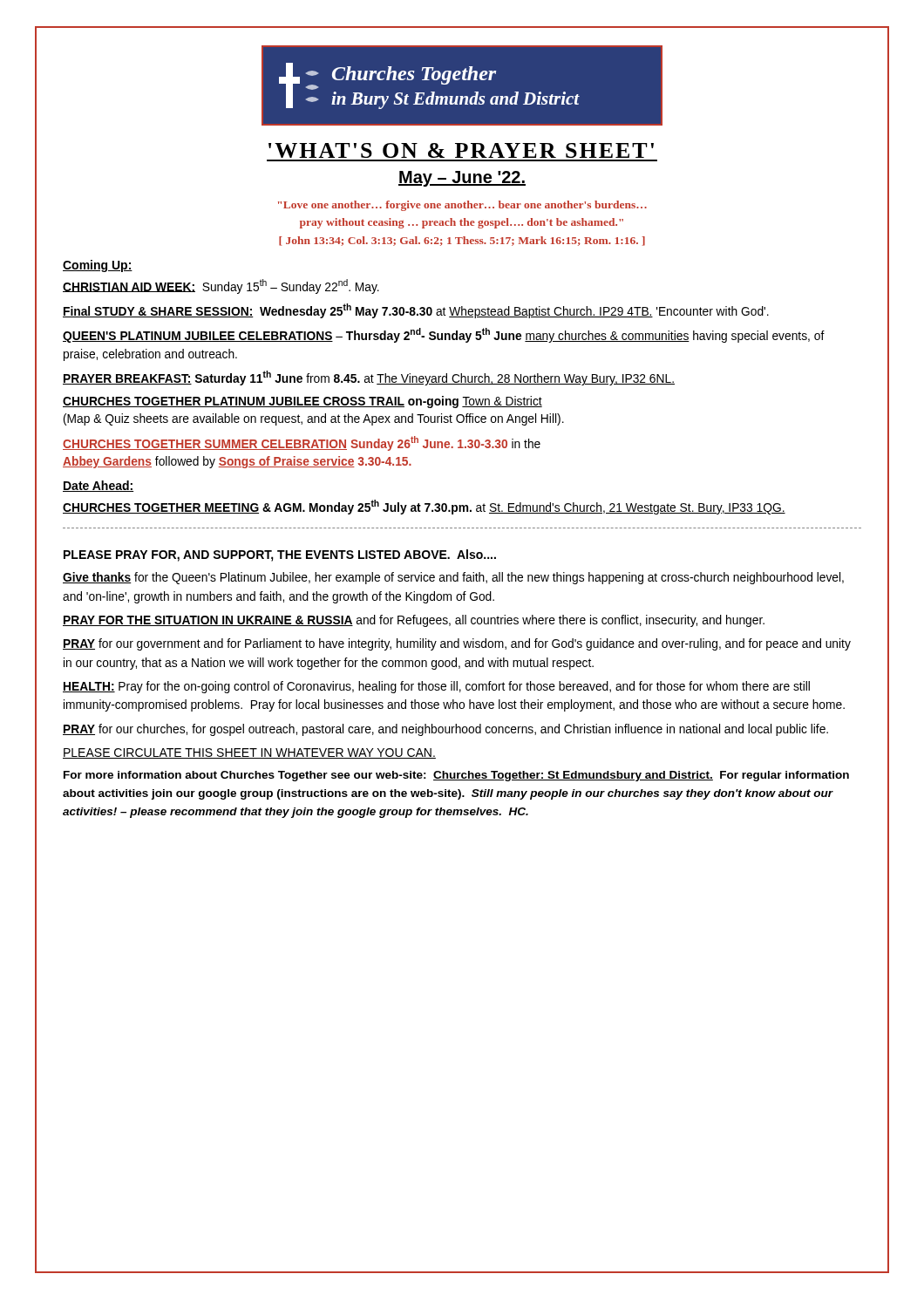Find the logo
This screenshot has height=1308, width=924.
462,85
